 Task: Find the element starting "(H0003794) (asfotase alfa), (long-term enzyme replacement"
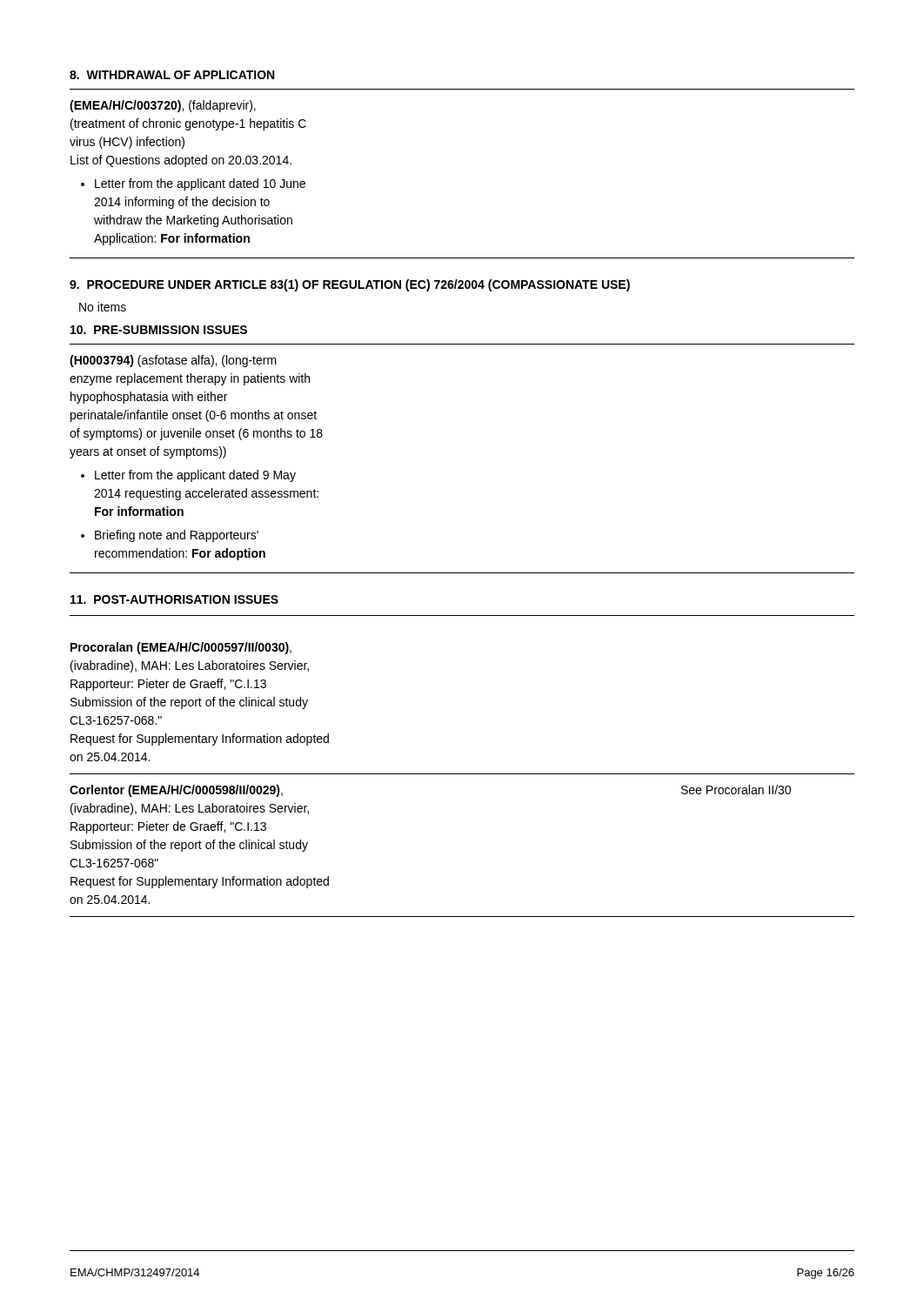tap(173, 361)
